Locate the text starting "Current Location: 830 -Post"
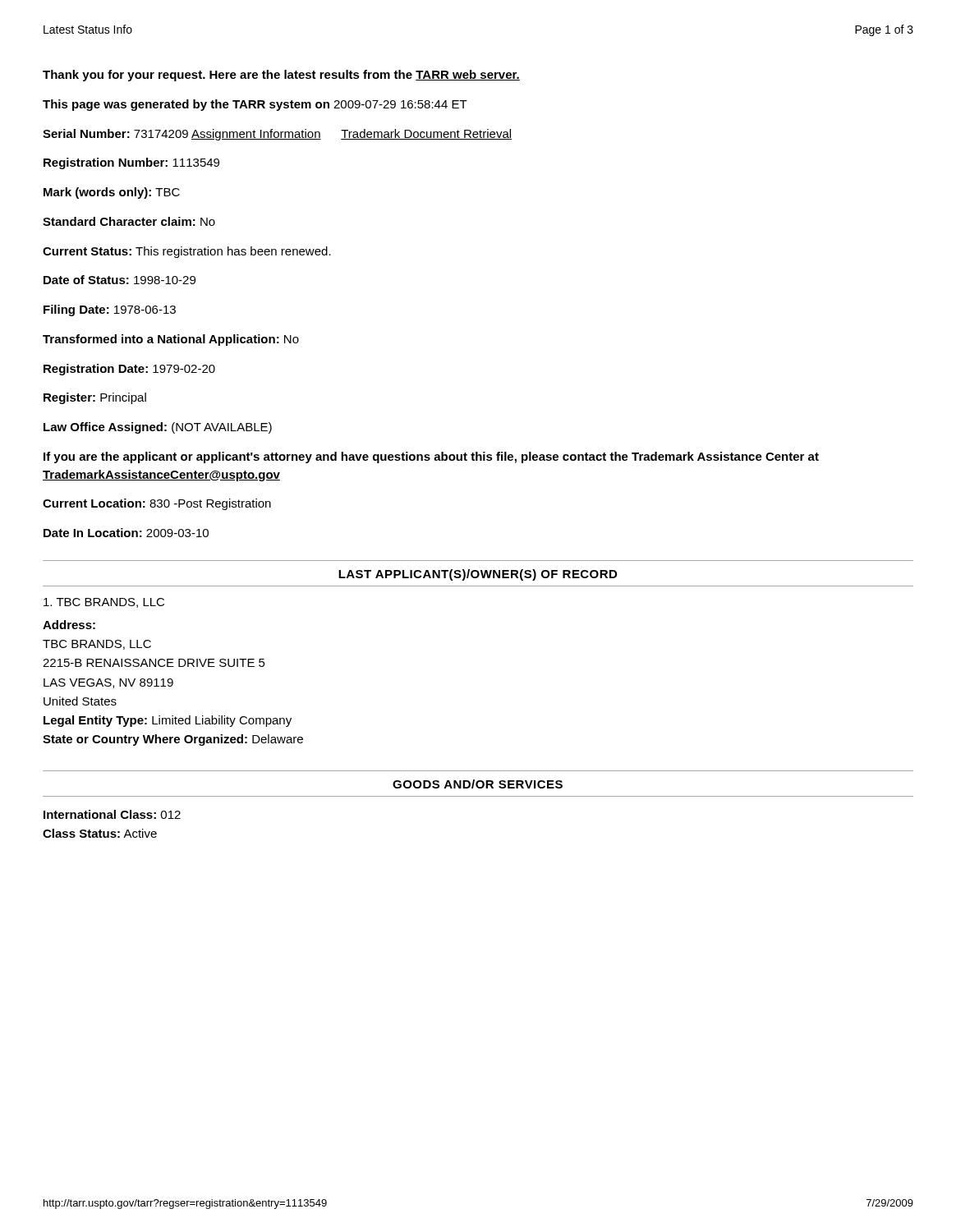956x1232 pixels. point(157,503)
